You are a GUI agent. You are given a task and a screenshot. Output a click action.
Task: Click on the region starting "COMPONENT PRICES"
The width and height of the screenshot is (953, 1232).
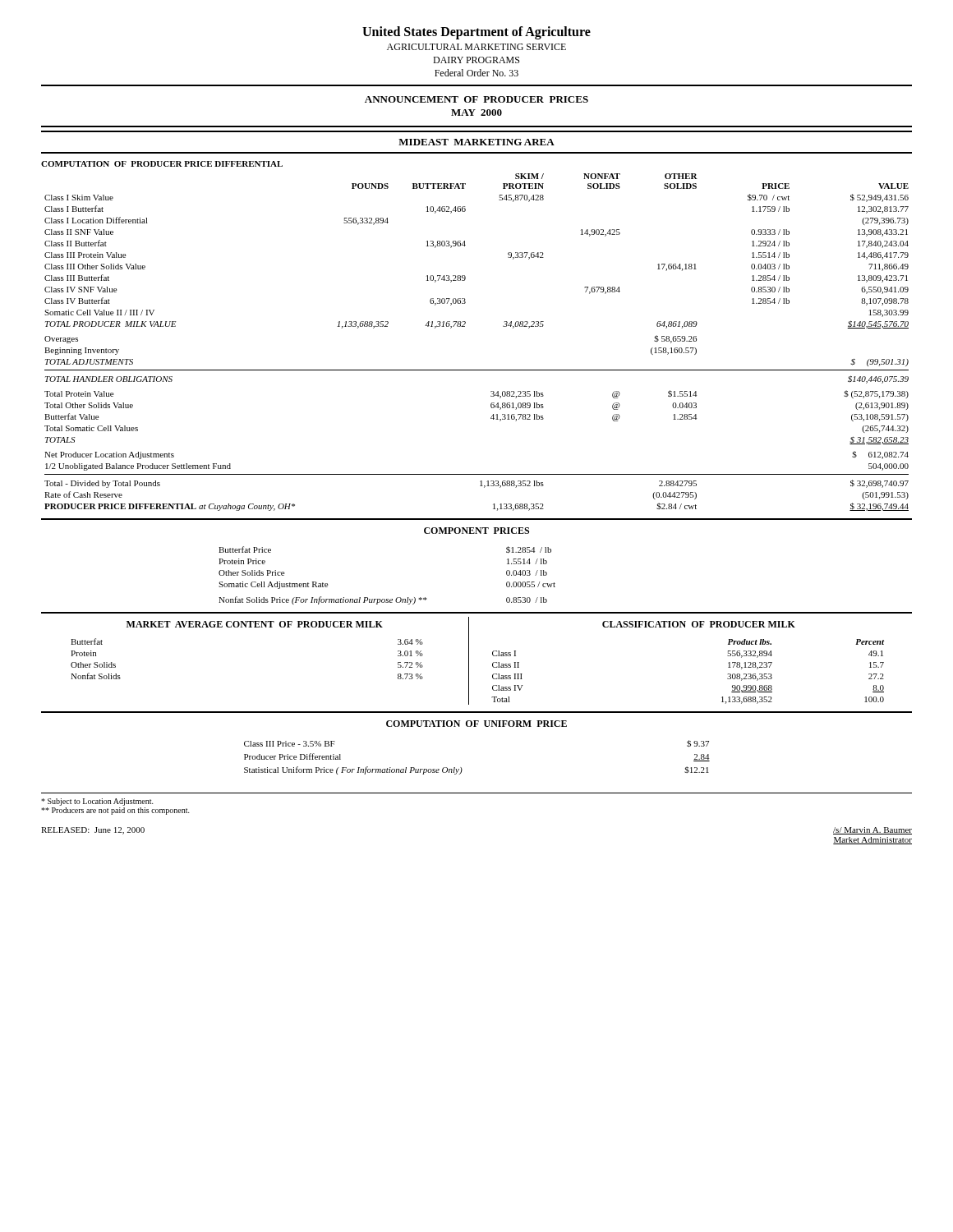pos(476,531)
